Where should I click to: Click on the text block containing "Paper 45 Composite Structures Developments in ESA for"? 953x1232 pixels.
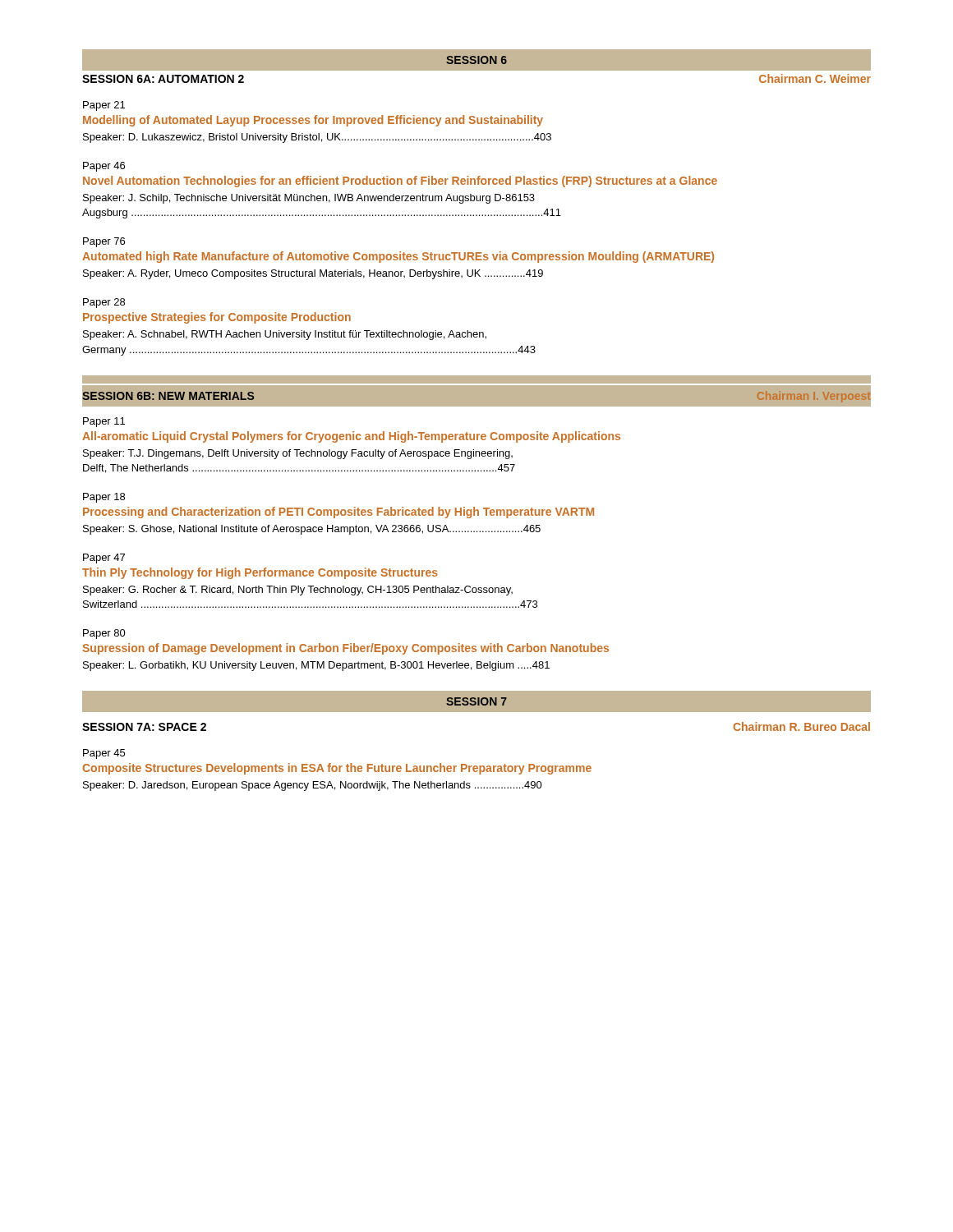(476, 770)
